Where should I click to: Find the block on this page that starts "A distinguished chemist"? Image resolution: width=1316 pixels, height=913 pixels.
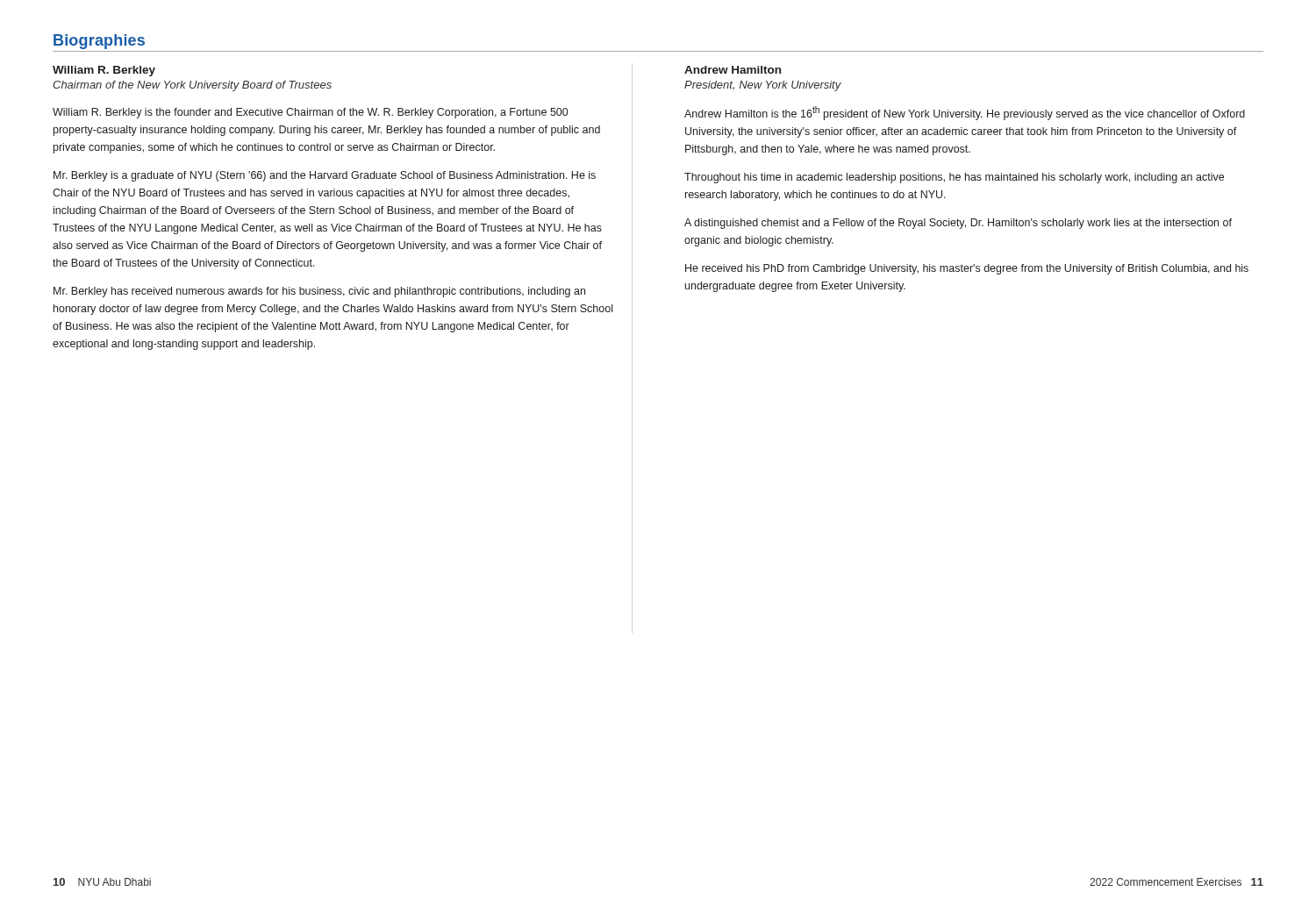tap(958, 232)
